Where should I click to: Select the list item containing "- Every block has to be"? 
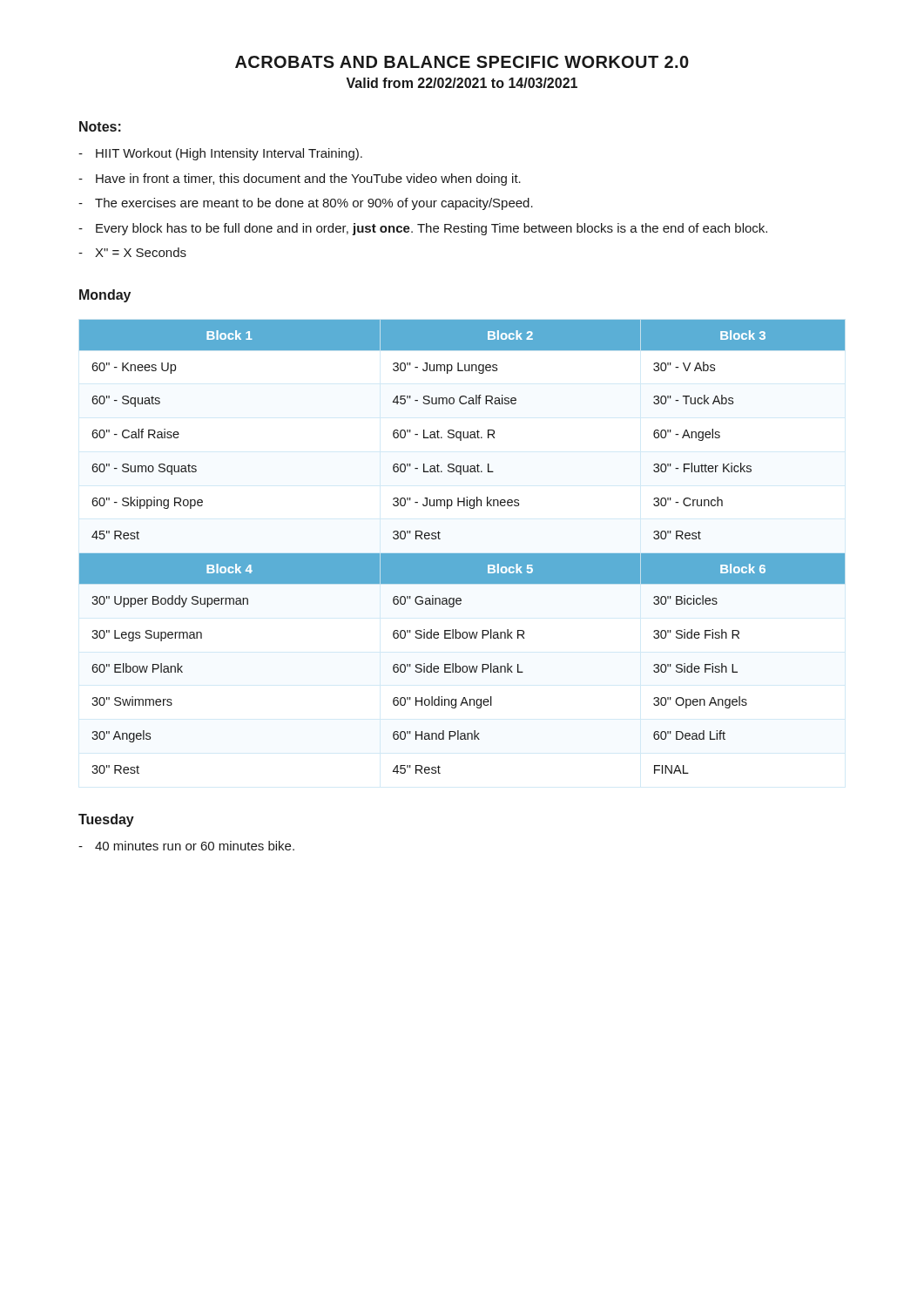pyautogui.click(x=423, y=228)
